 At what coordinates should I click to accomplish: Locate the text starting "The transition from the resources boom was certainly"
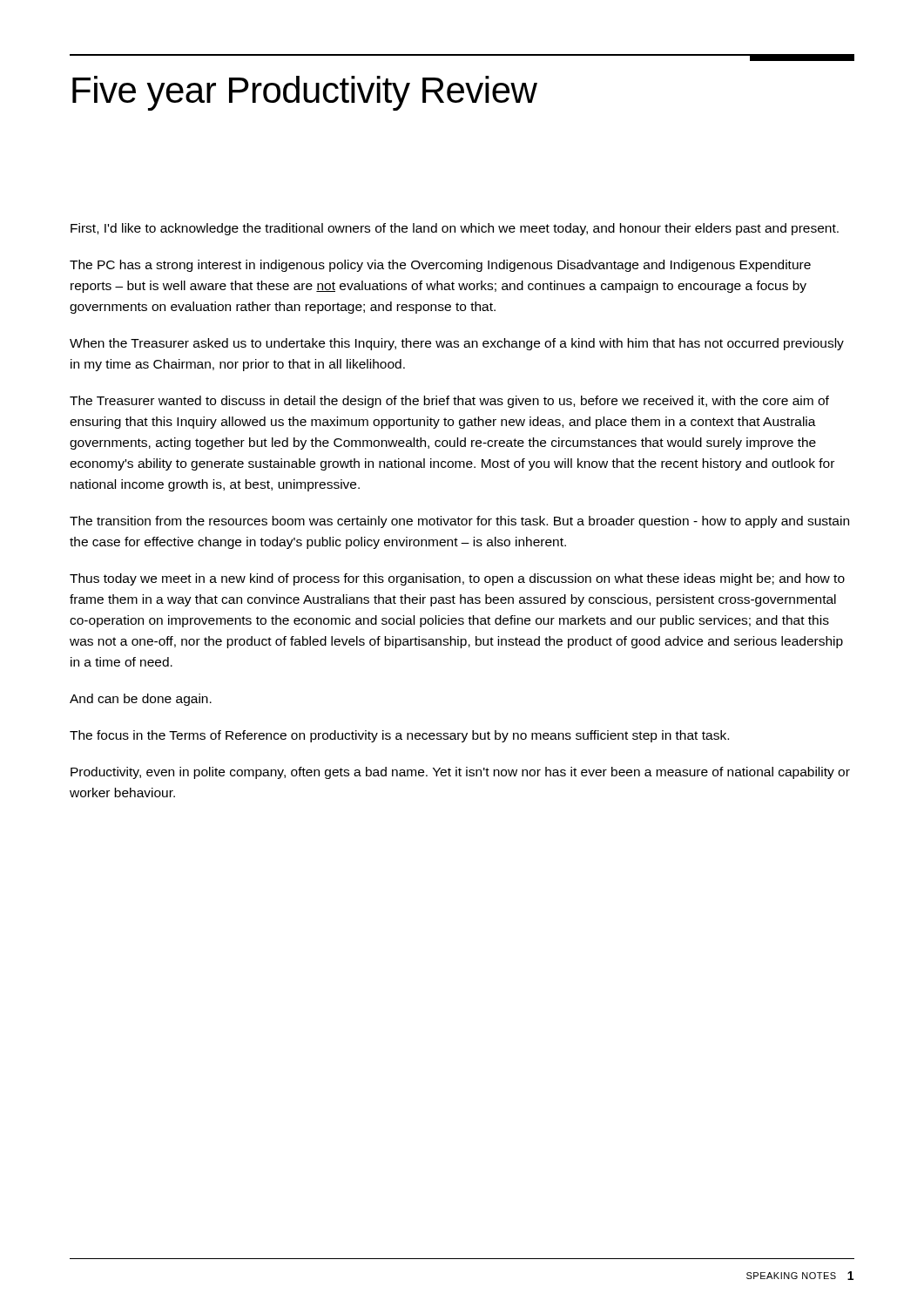point(462,532)
